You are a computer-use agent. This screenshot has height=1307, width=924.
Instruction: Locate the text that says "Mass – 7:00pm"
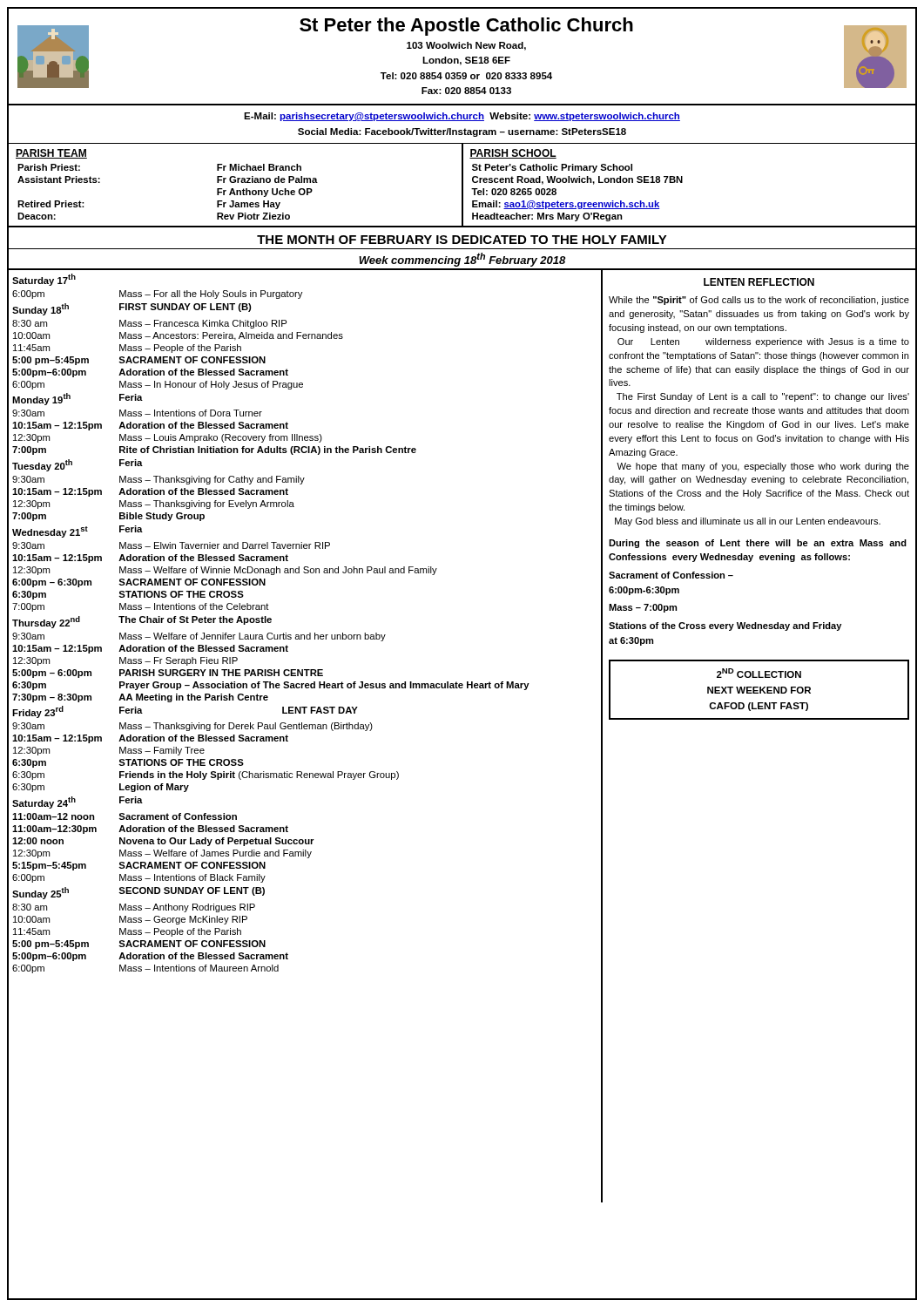643,608
